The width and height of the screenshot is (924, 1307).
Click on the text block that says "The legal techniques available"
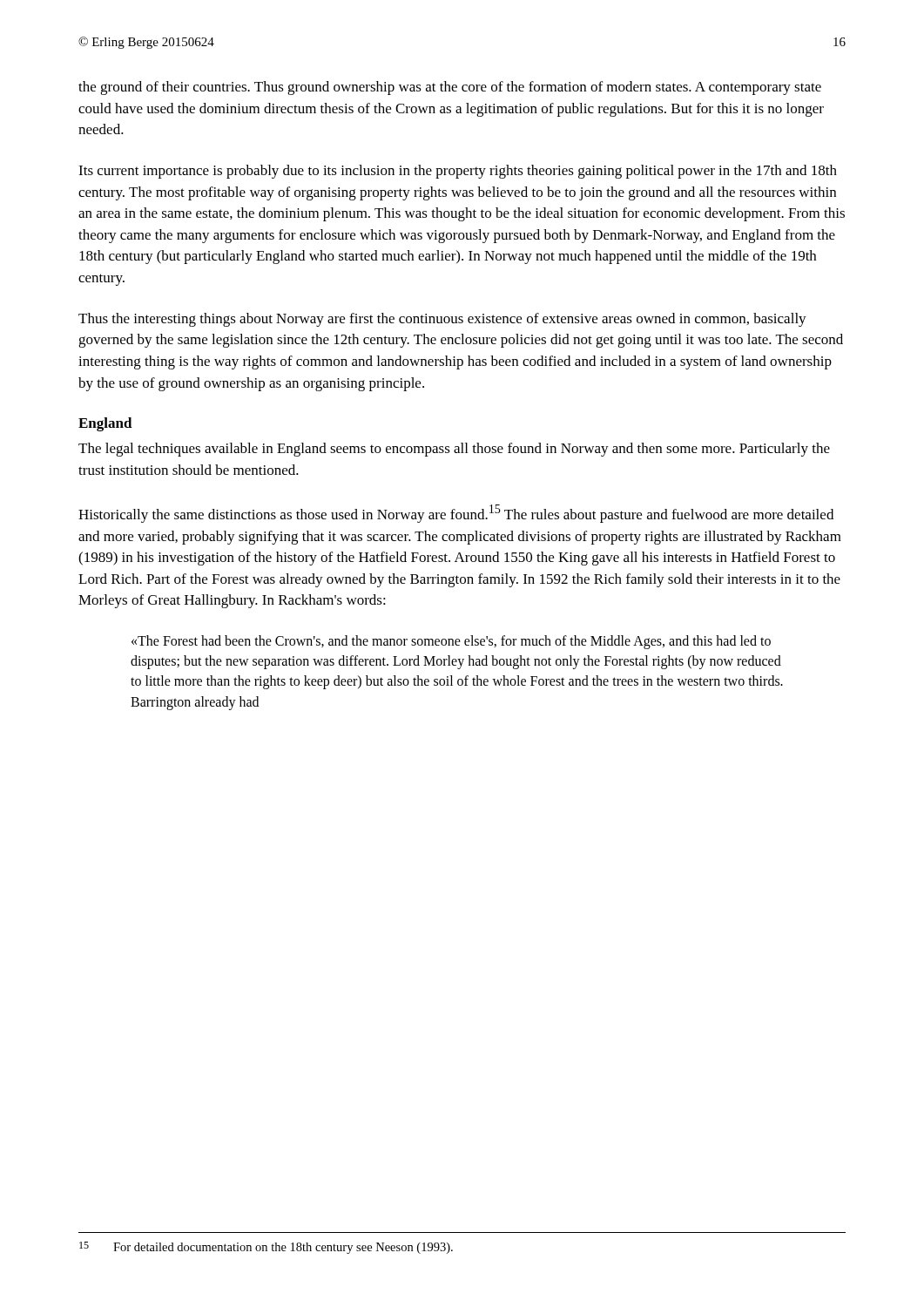454,459
